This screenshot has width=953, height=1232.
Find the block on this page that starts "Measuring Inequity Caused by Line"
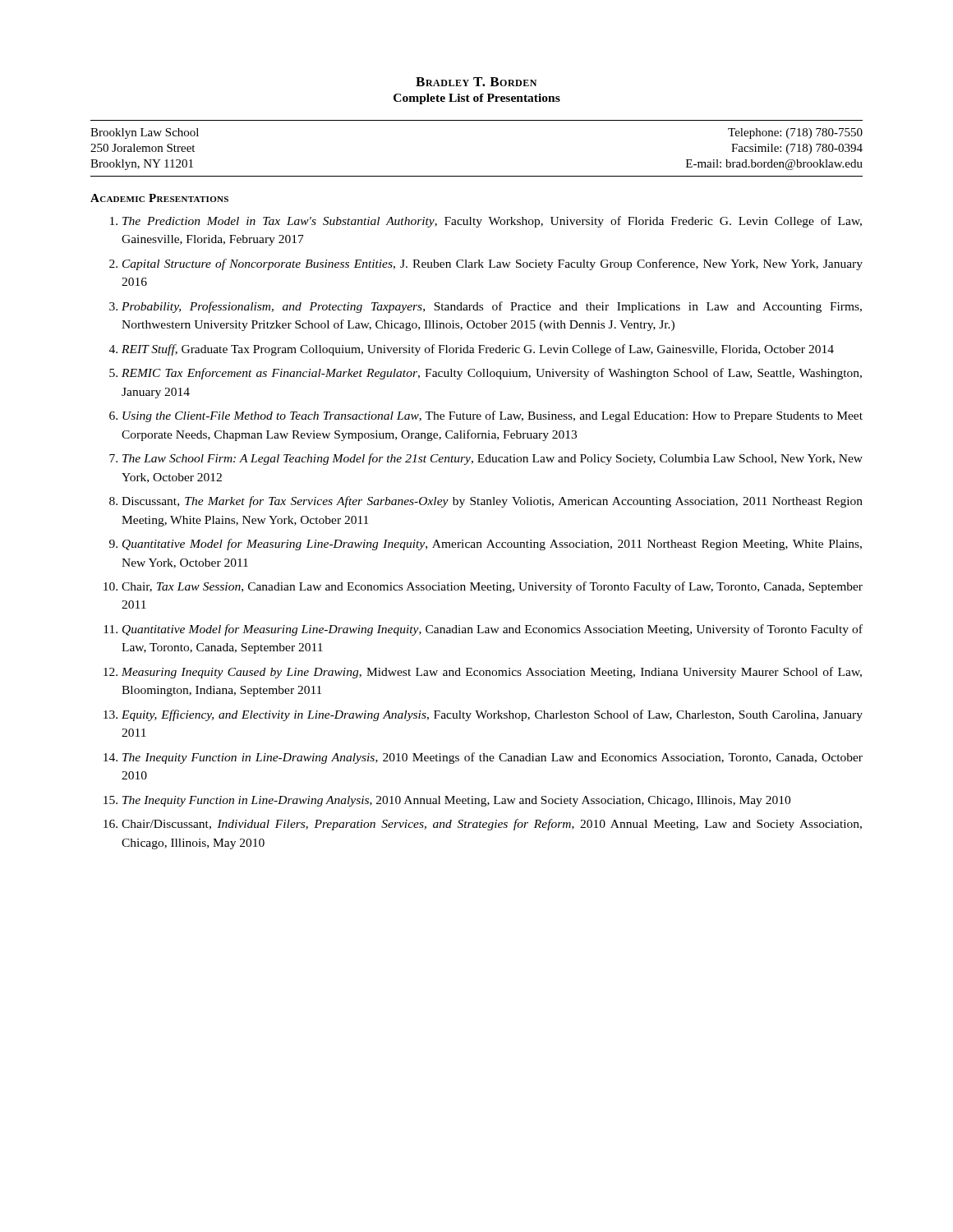click(492, 680)
